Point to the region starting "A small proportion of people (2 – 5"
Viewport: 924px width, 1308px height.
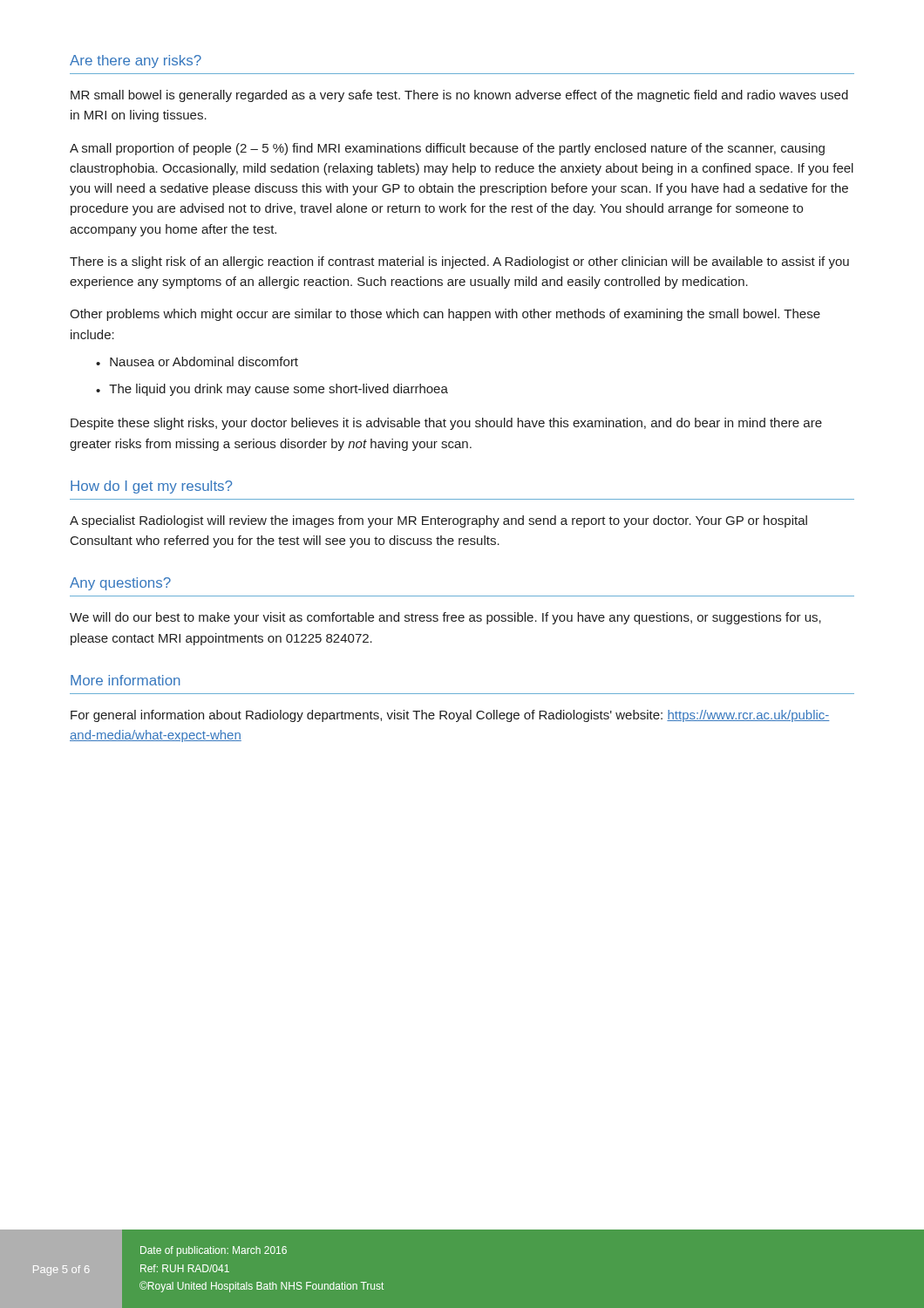(462, 188)
